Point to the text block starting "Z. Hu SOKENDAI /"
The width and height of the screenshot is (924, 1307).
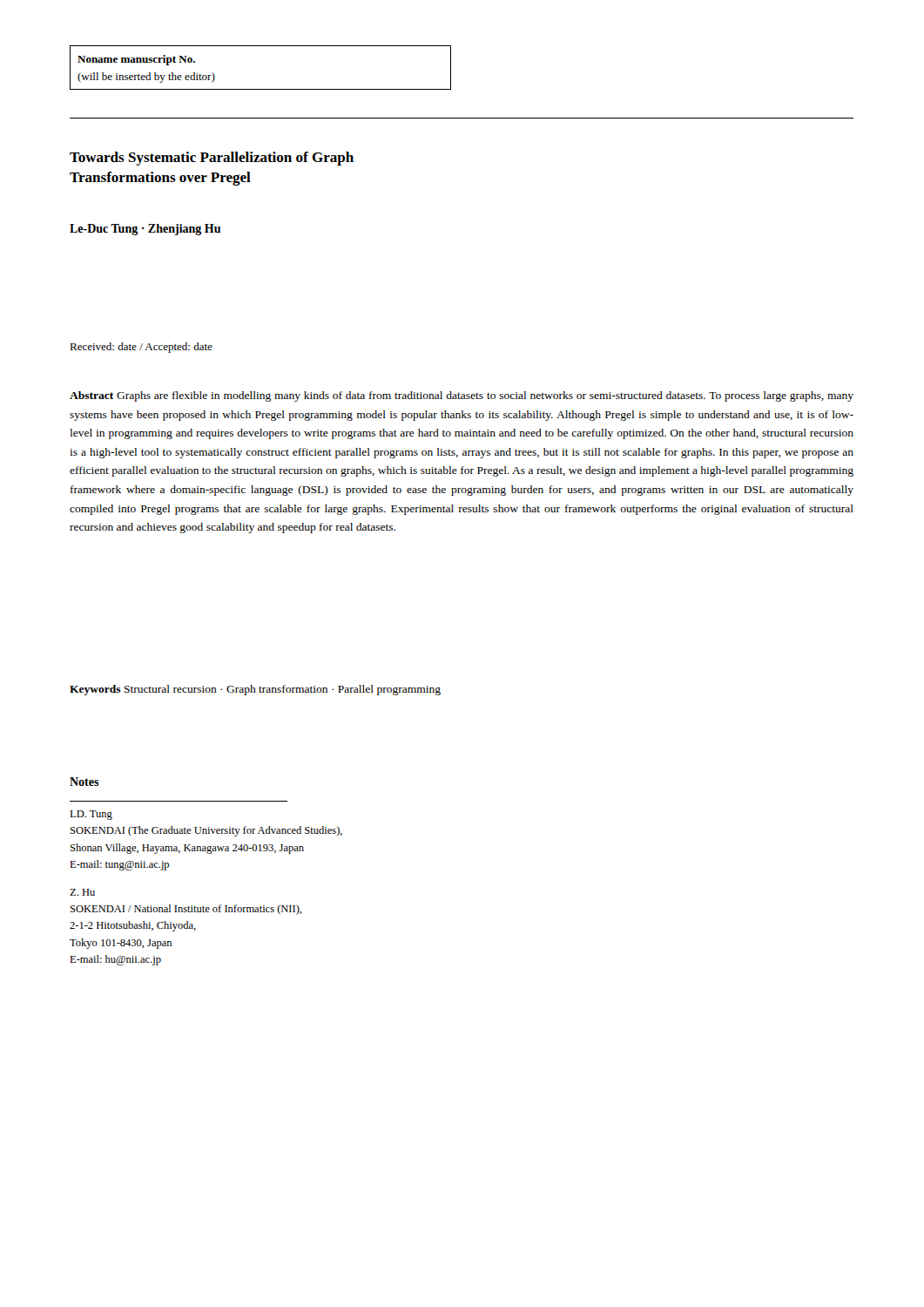pyautogui.click(x=186, y=926)
